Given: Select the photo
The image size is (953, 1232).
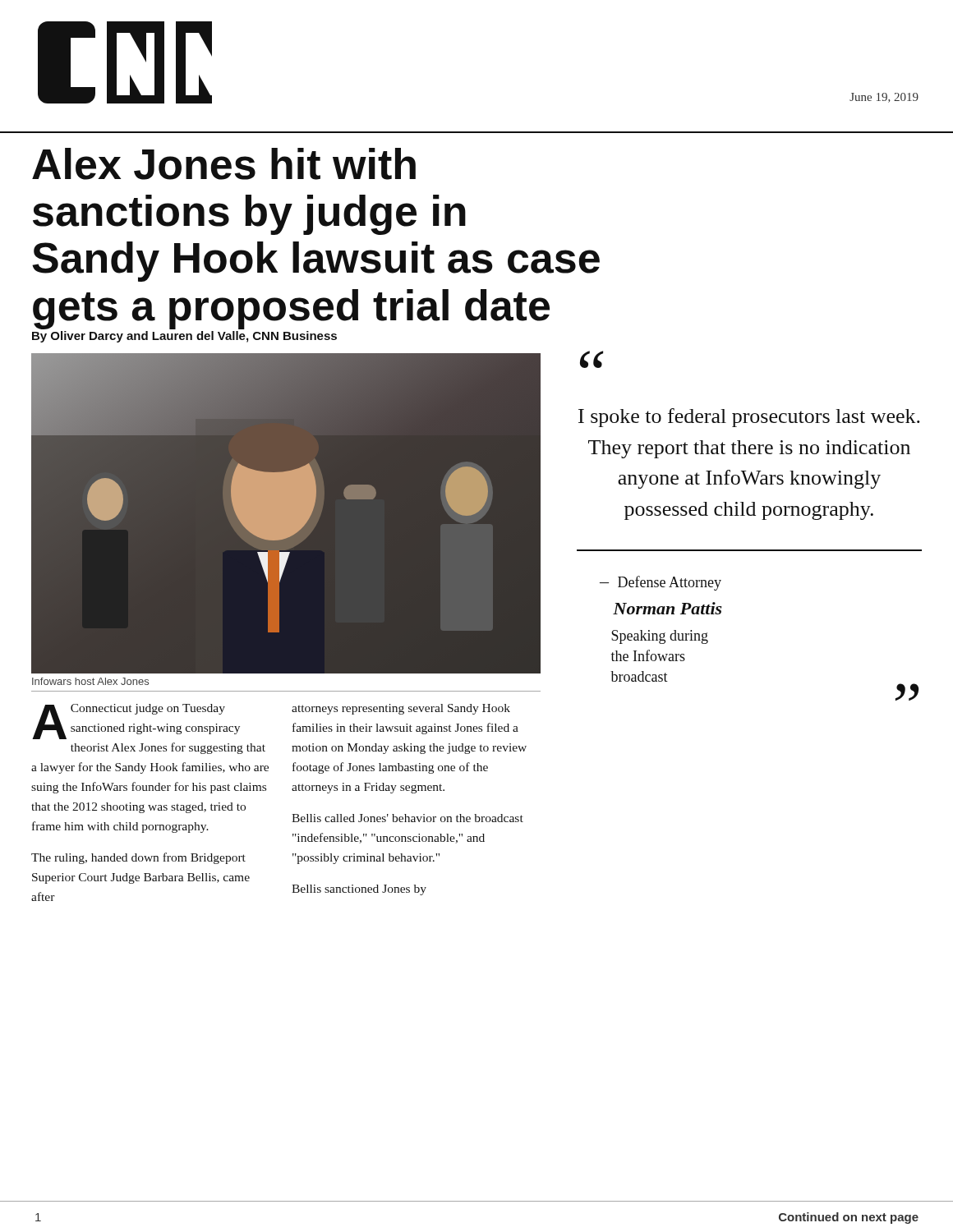Looking at the screenshot, I should (286, 513).
